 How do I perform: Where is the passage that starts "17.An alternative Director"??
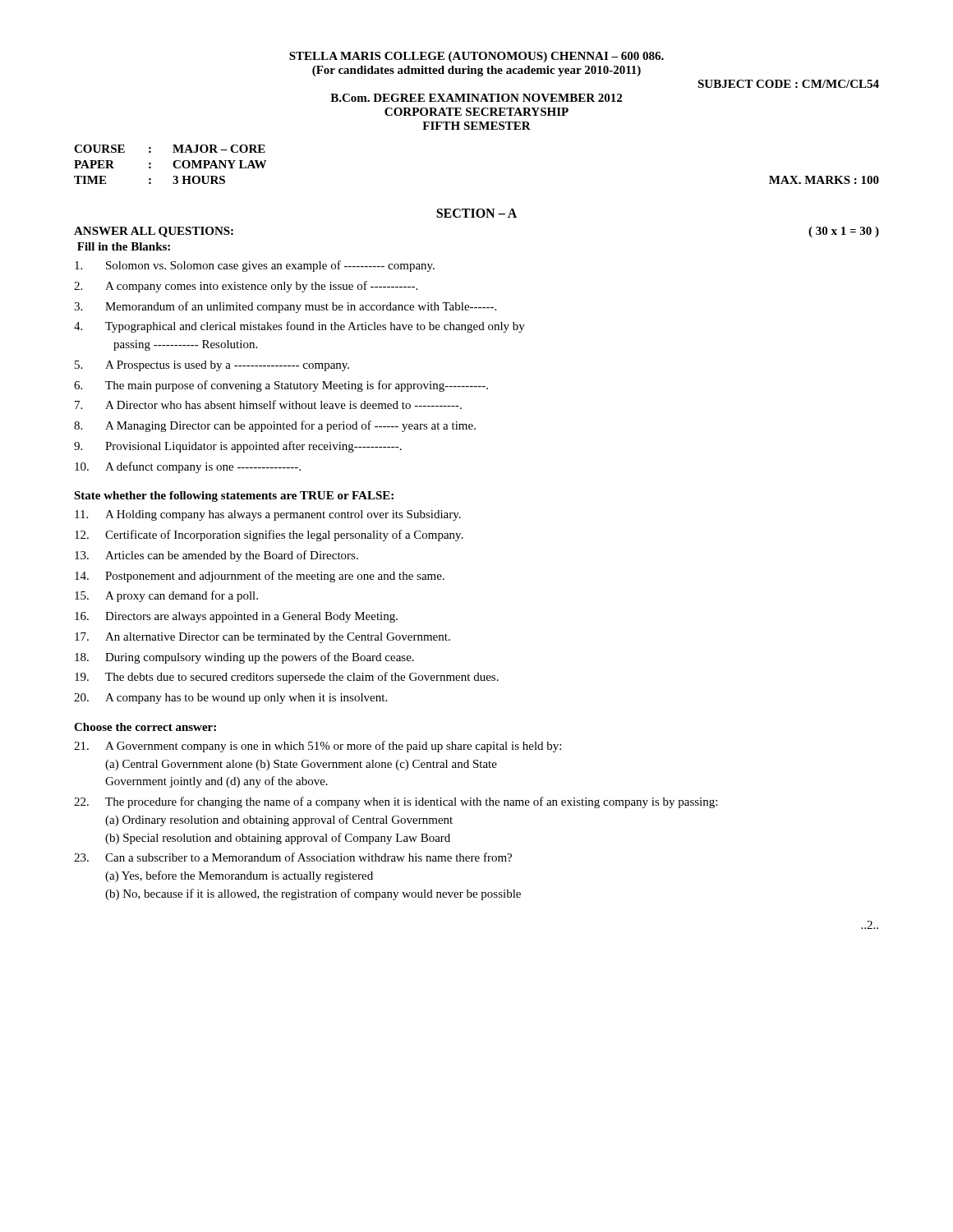(x=262, y=638)
